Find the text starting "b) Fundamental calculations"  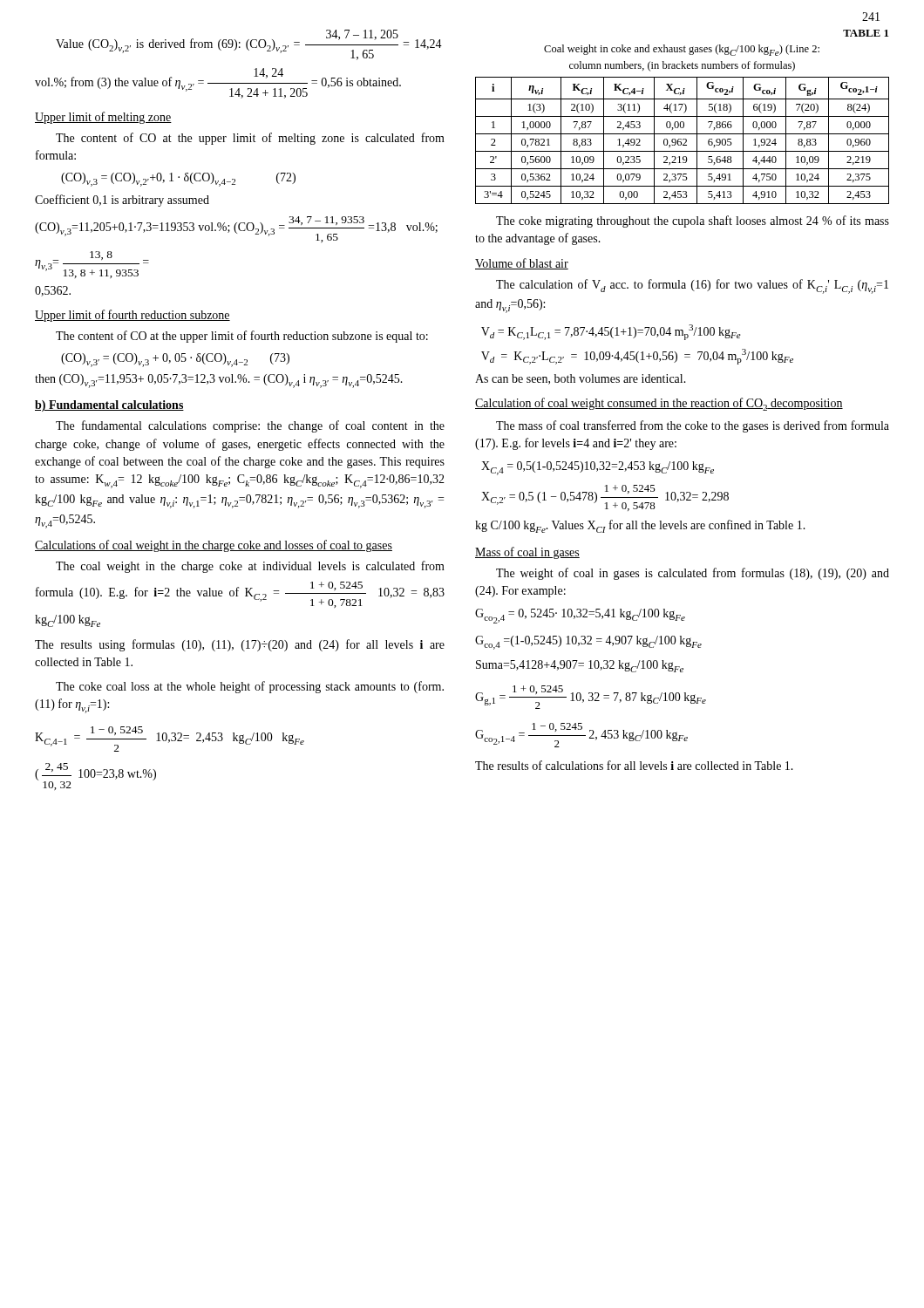[109, 405]
